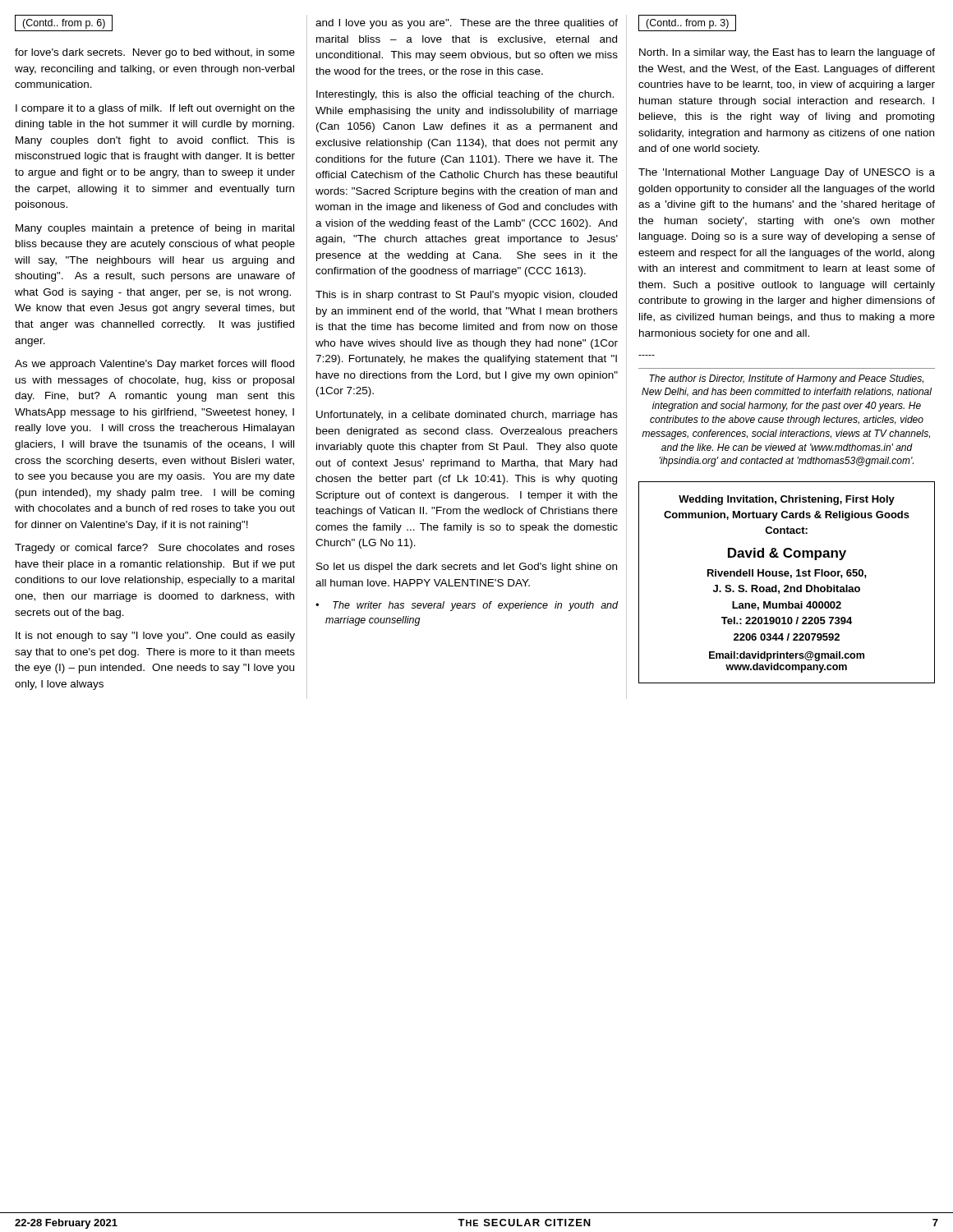
Task: Locate the element starting "• The writer has several years"
Action: pos(467,613)
